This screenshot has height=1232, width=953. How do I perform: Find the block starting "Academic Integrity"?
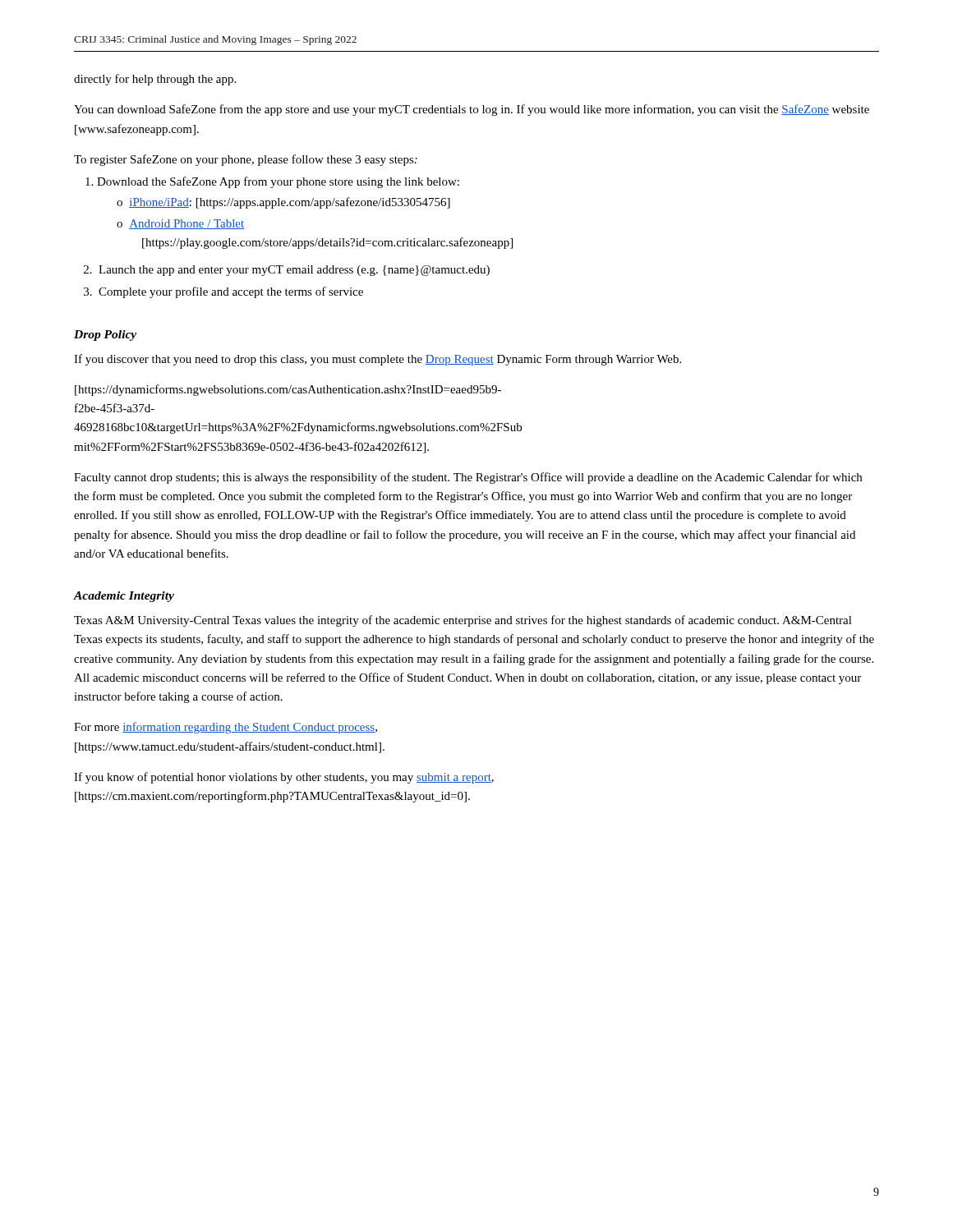[x=124, y=595]
